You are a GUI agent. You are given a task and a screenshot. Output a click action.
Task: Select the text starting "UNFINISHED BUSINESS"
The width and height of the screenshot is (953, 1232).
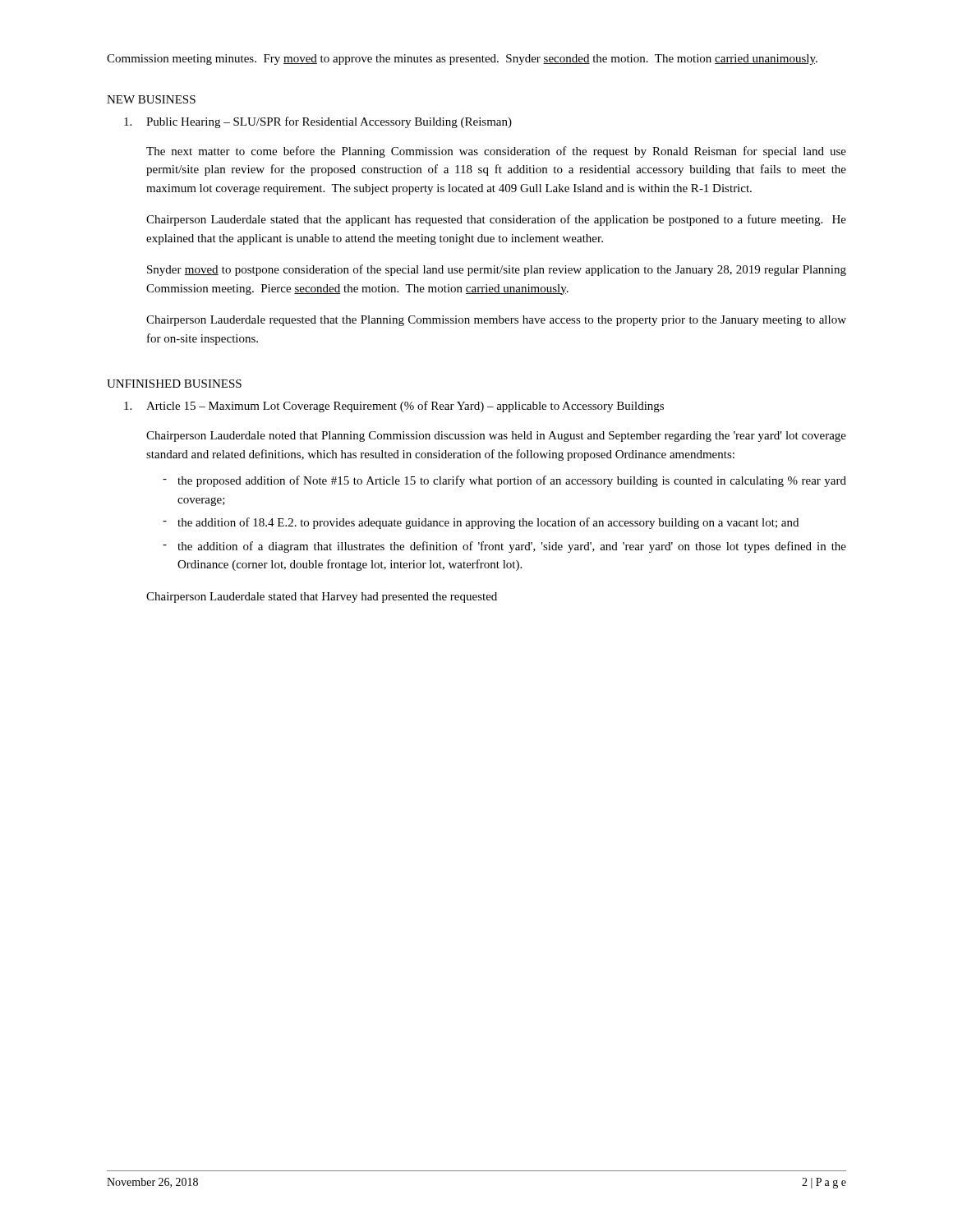[x=174, y=384]
